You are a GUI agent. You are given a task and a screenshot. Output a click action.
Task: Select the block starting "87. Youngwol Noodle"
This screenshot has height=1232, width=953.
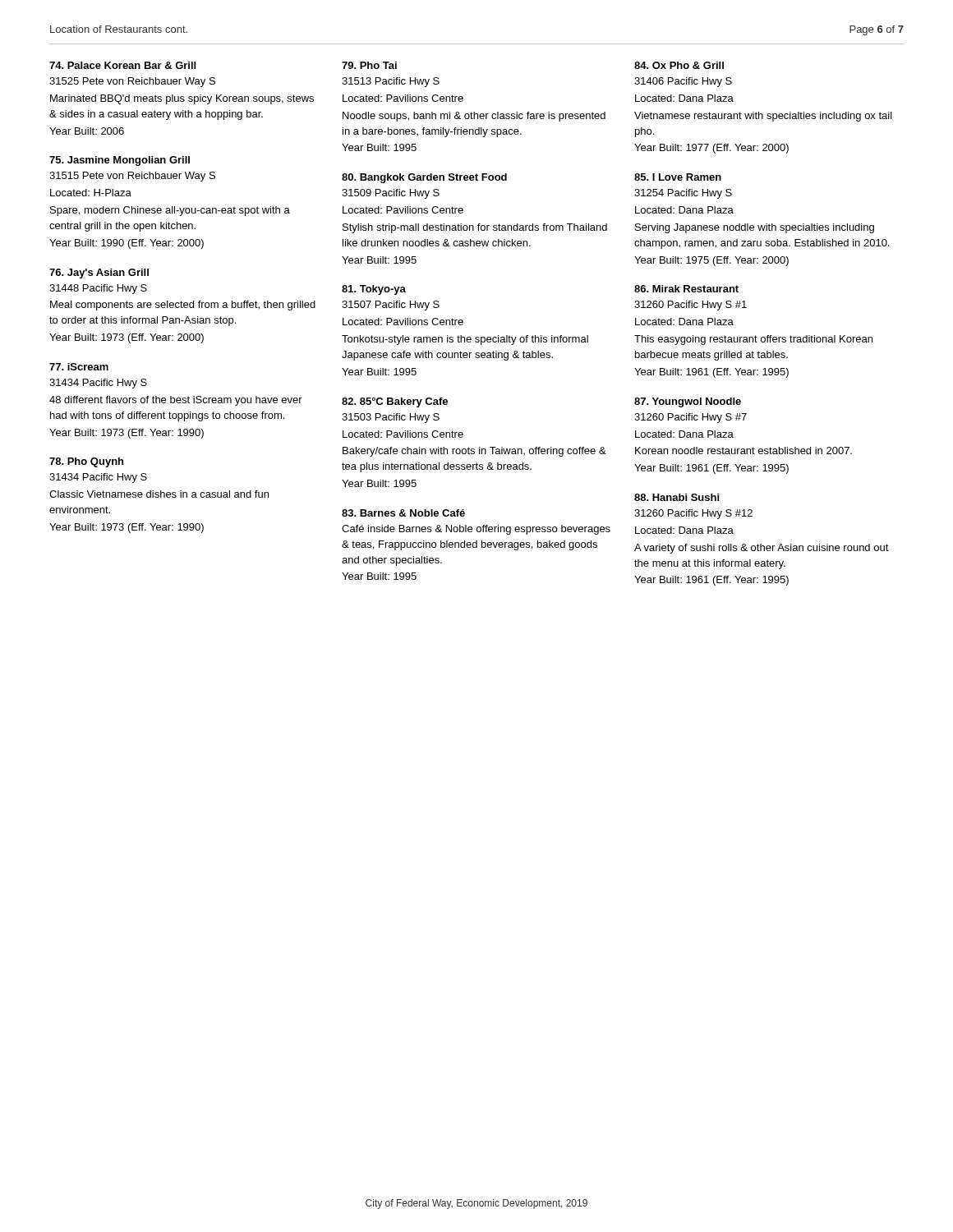click(769, 436)
